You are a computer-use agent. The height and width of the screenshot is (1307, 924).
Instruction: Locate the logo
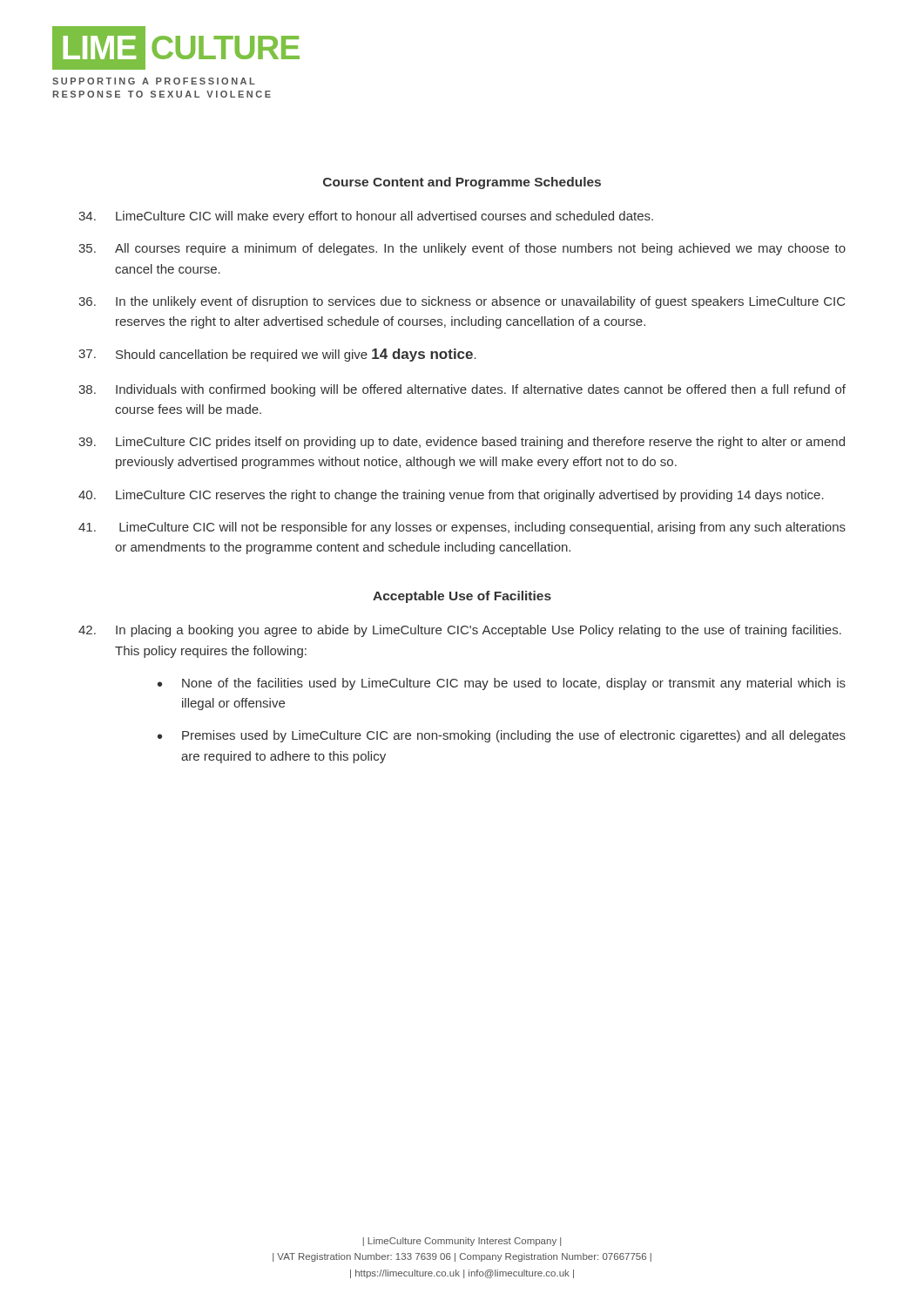tap(176, 64)
